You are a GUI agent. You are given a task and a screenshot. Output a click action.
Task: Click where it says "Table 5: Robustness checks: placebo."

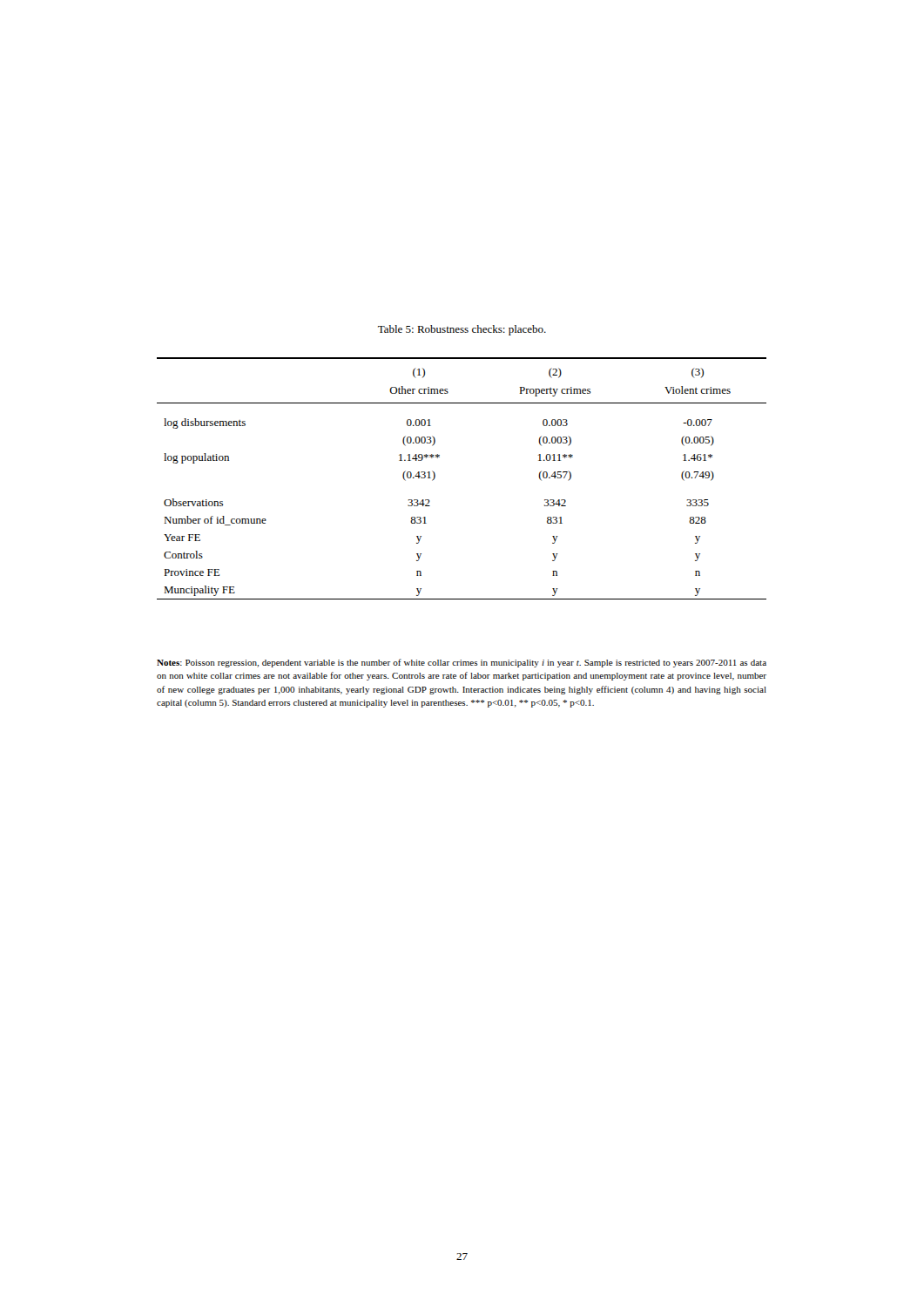click(462, 329)
